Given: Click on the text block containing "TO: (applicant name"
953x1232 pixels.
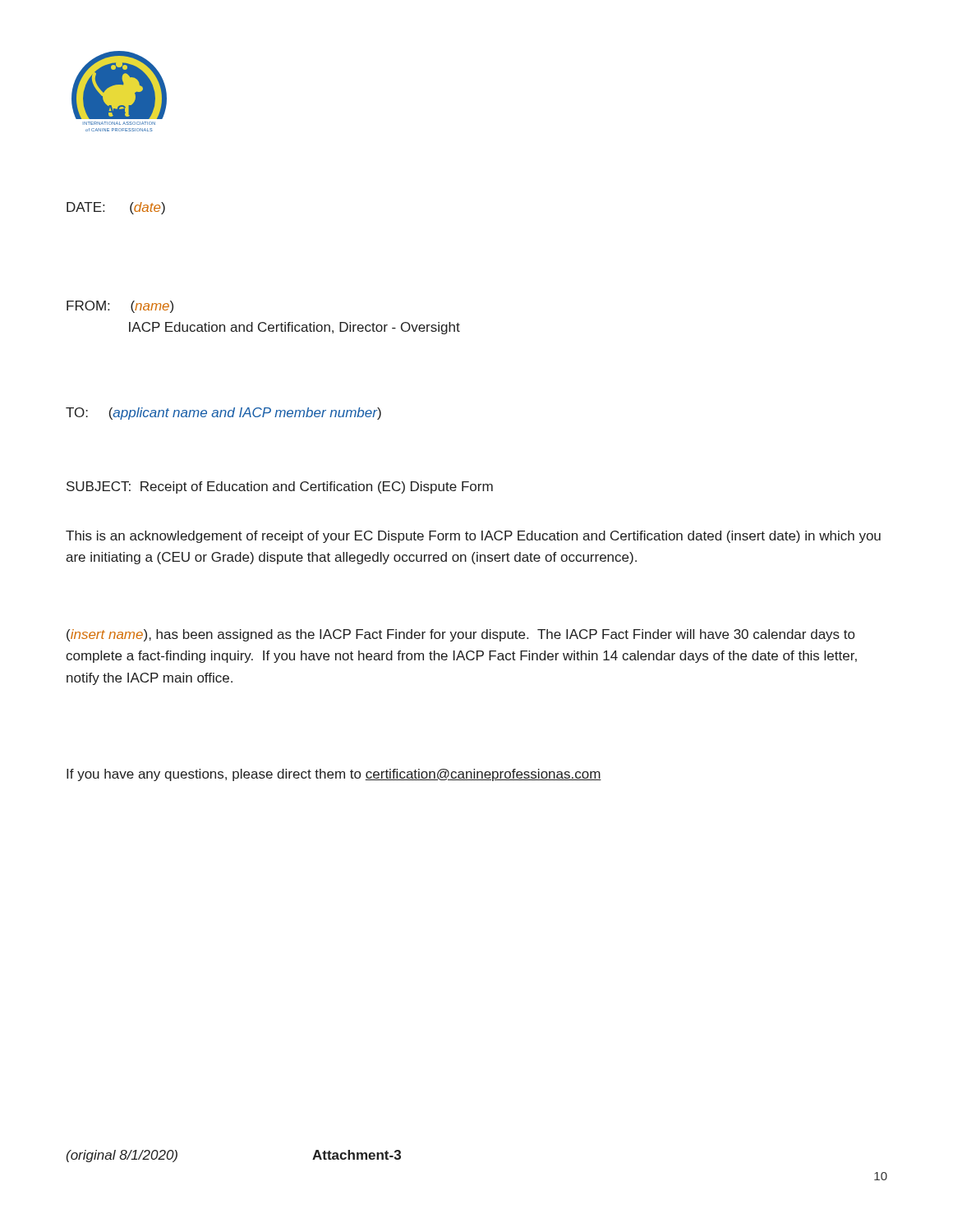Looking at the screenshot, I should coord(224,413).
